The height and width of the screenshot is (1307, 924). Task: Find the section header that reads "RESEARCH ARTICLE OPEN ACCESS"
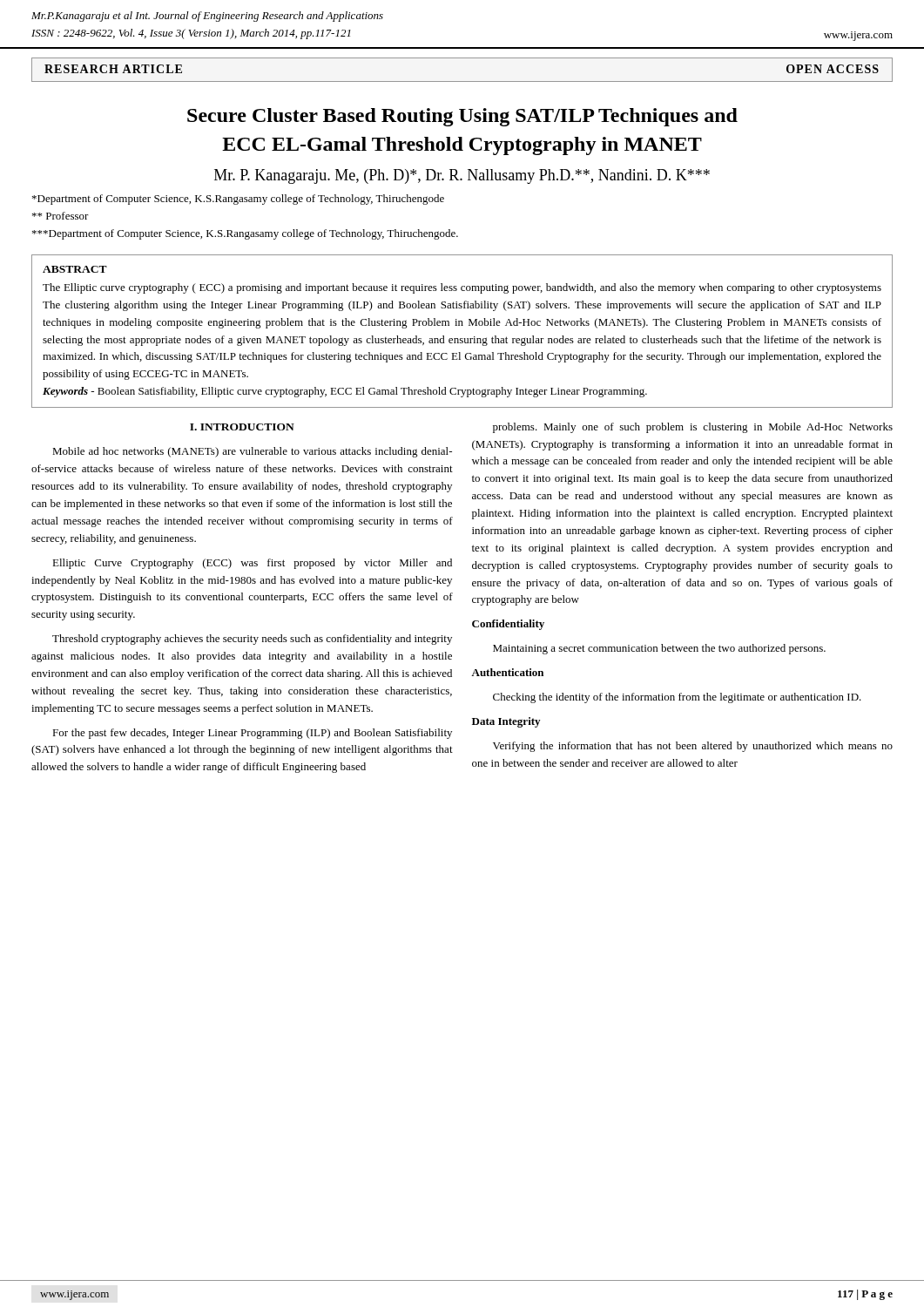(x=462, y=70)
